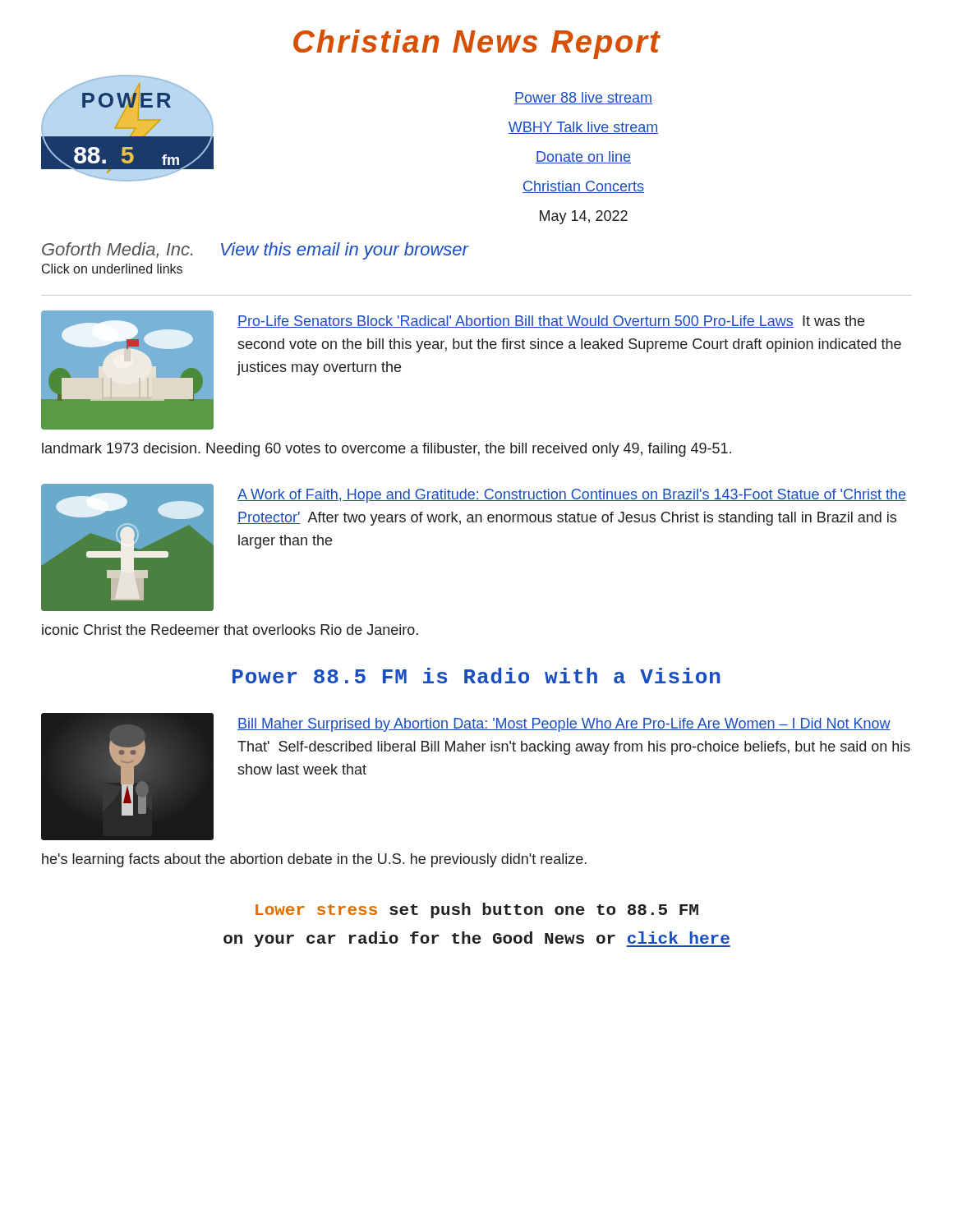Locate the block of text that opens with "Goforth Media, Inc. View this"
953x1232 pixels.
click(x=255, y=250)
